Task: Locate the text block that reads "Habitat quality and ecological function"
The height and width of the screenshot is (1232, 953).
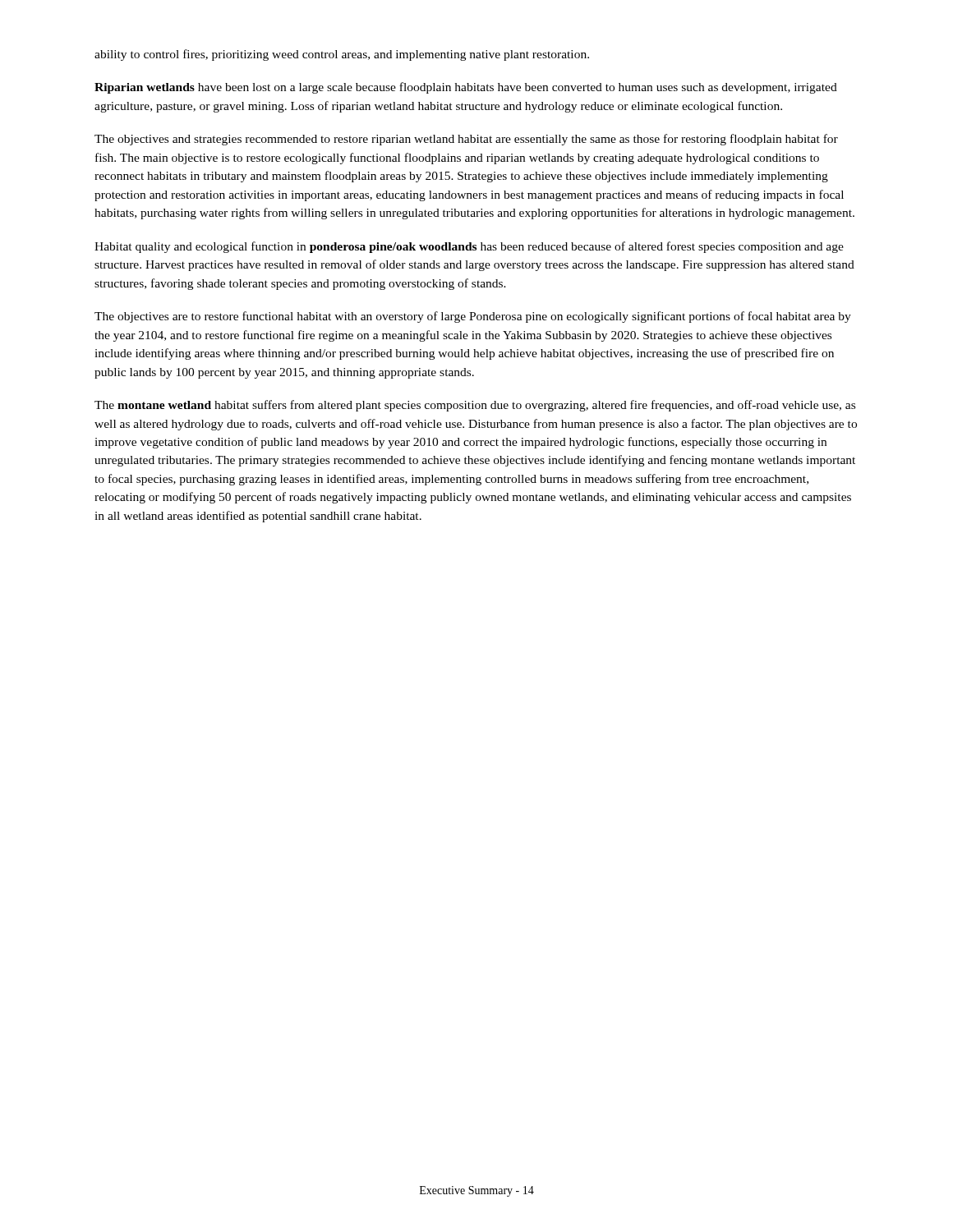Action: tap(474, 264)
